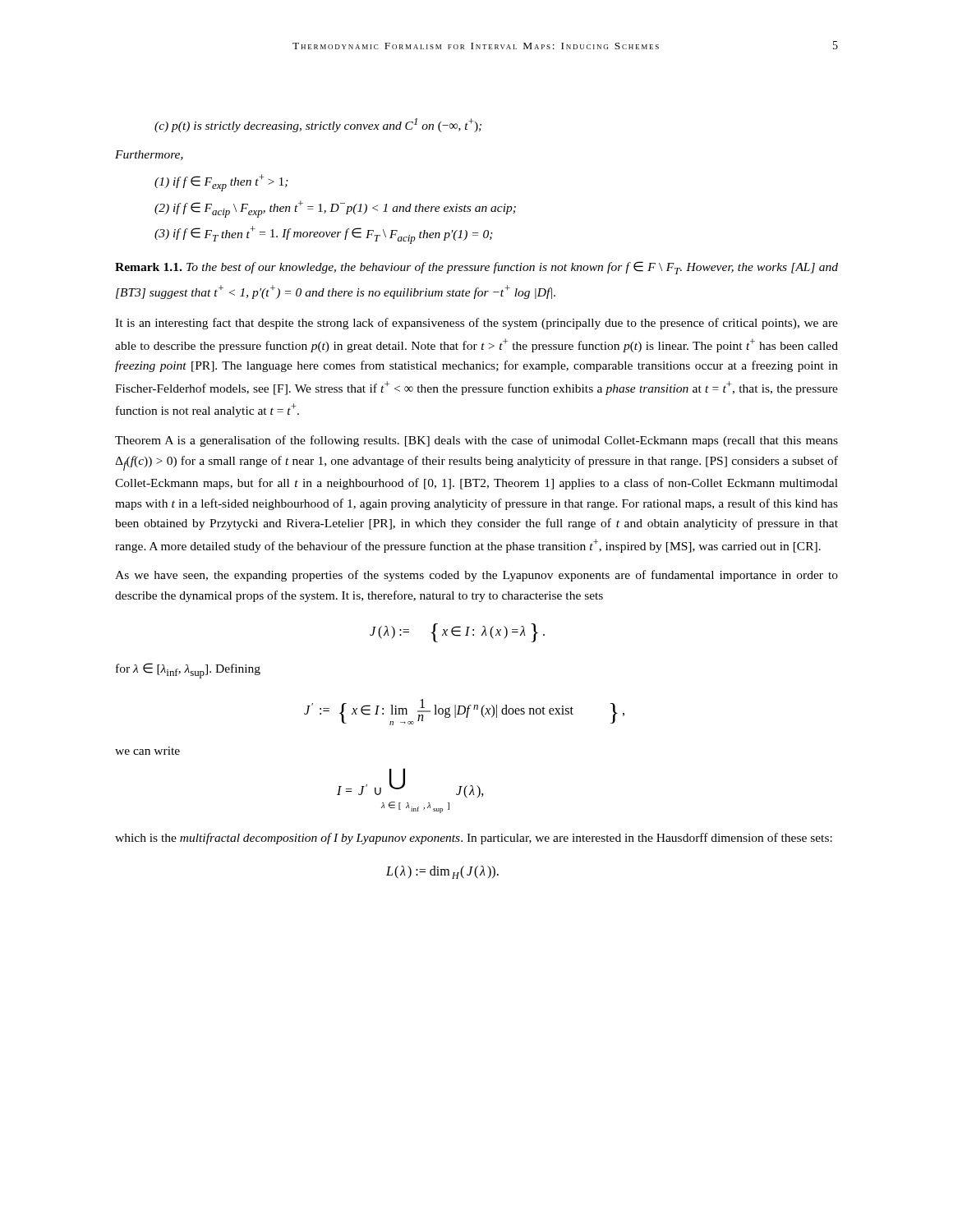Locate the block of text that opens with "As we have seen, the expanding"
The width and height of the screenshot is (953, 1232).
coord(476,585)
